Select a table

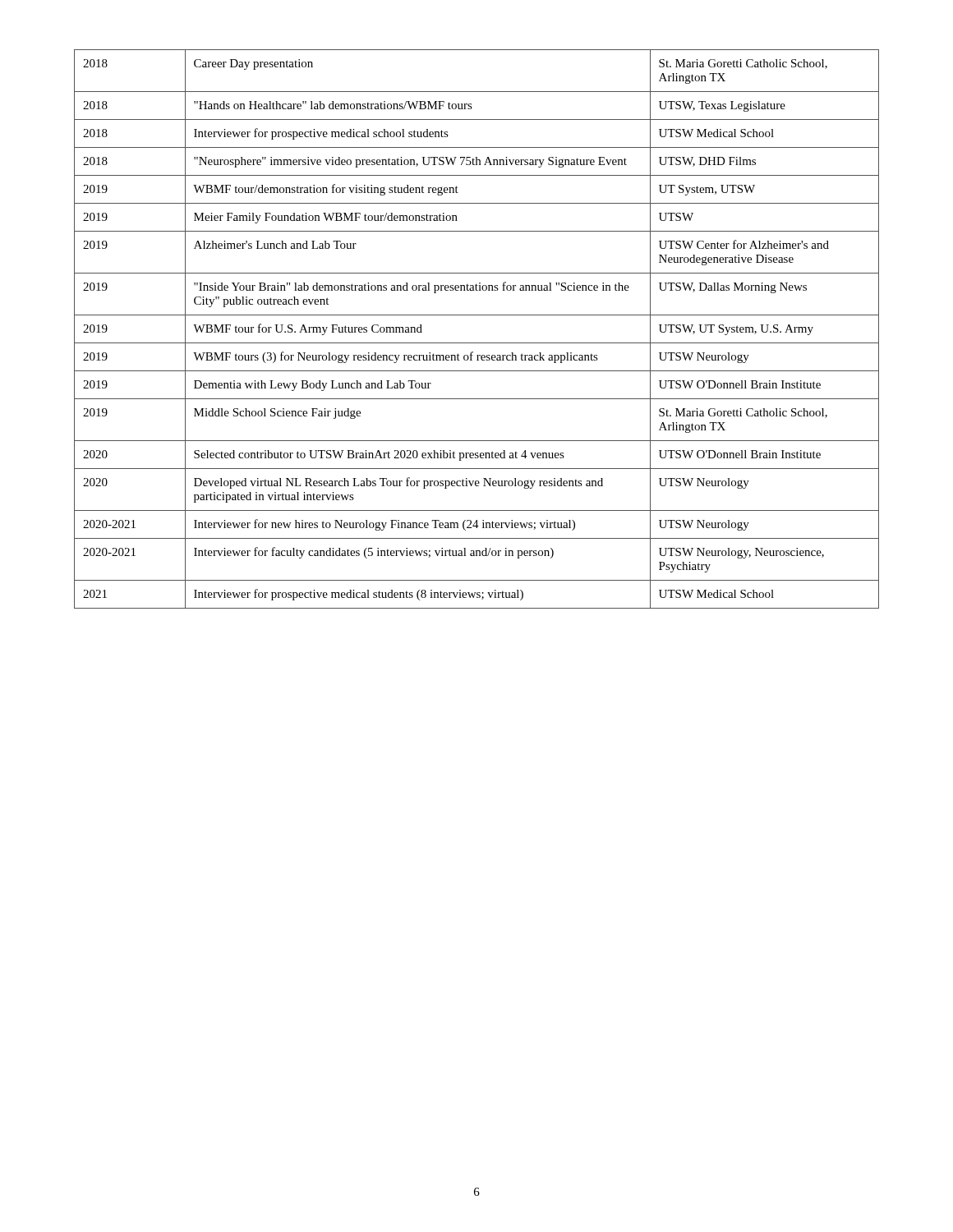coord(476,329)
